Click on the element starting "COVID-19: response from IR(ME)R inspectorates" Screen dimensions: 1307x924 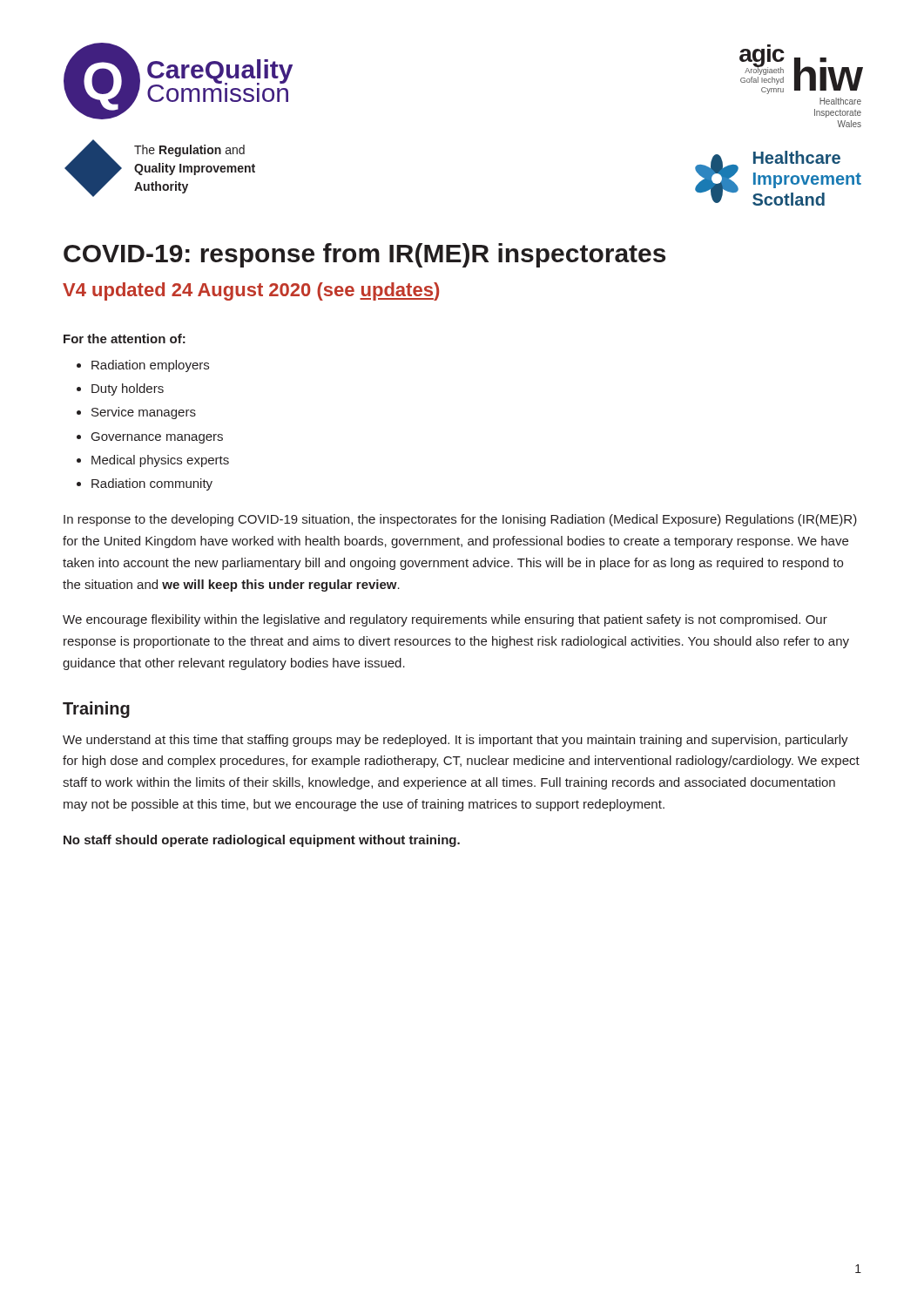(365, 253)
